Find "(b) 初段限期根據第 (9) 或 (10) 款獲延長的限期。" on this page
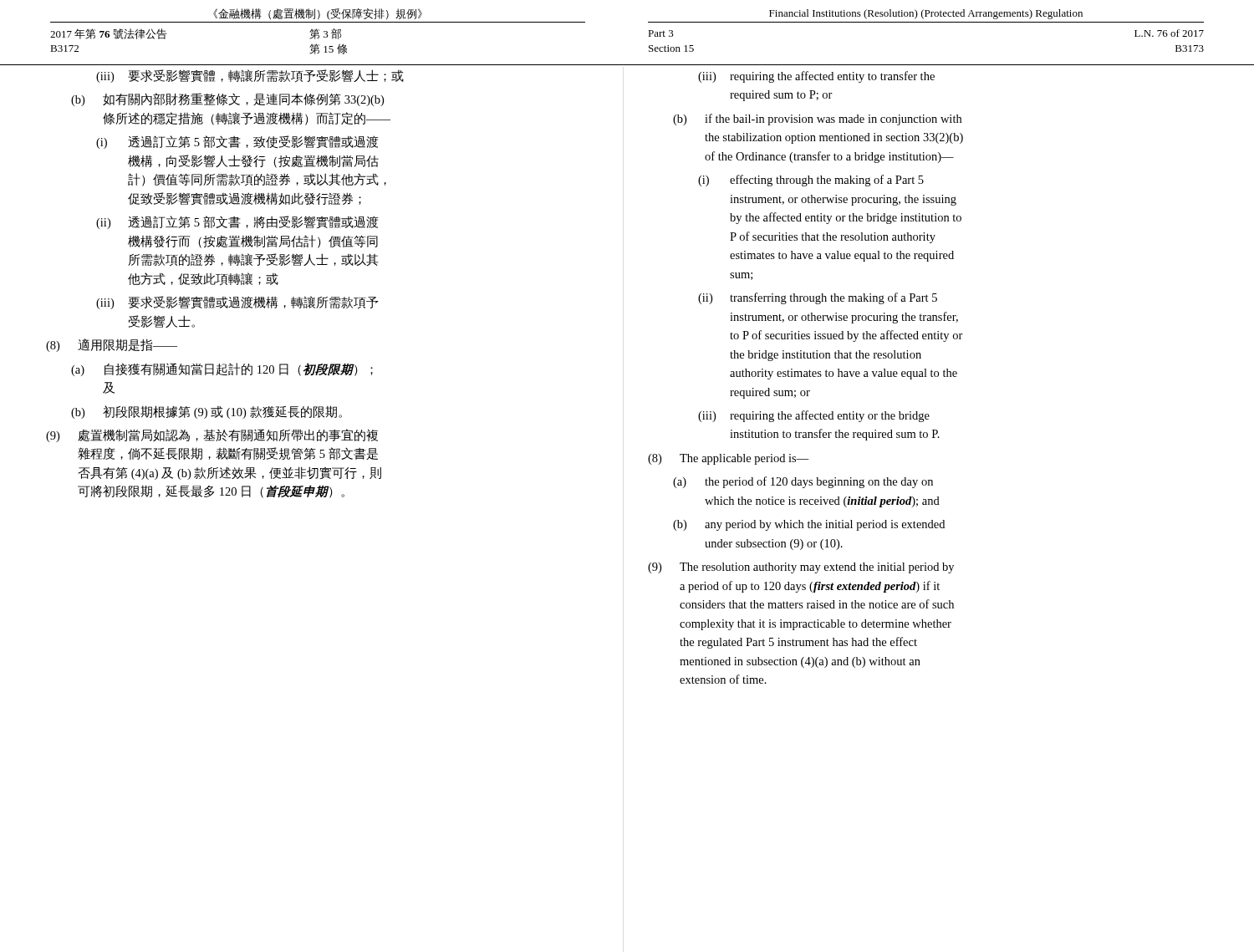 pos(326,412)
